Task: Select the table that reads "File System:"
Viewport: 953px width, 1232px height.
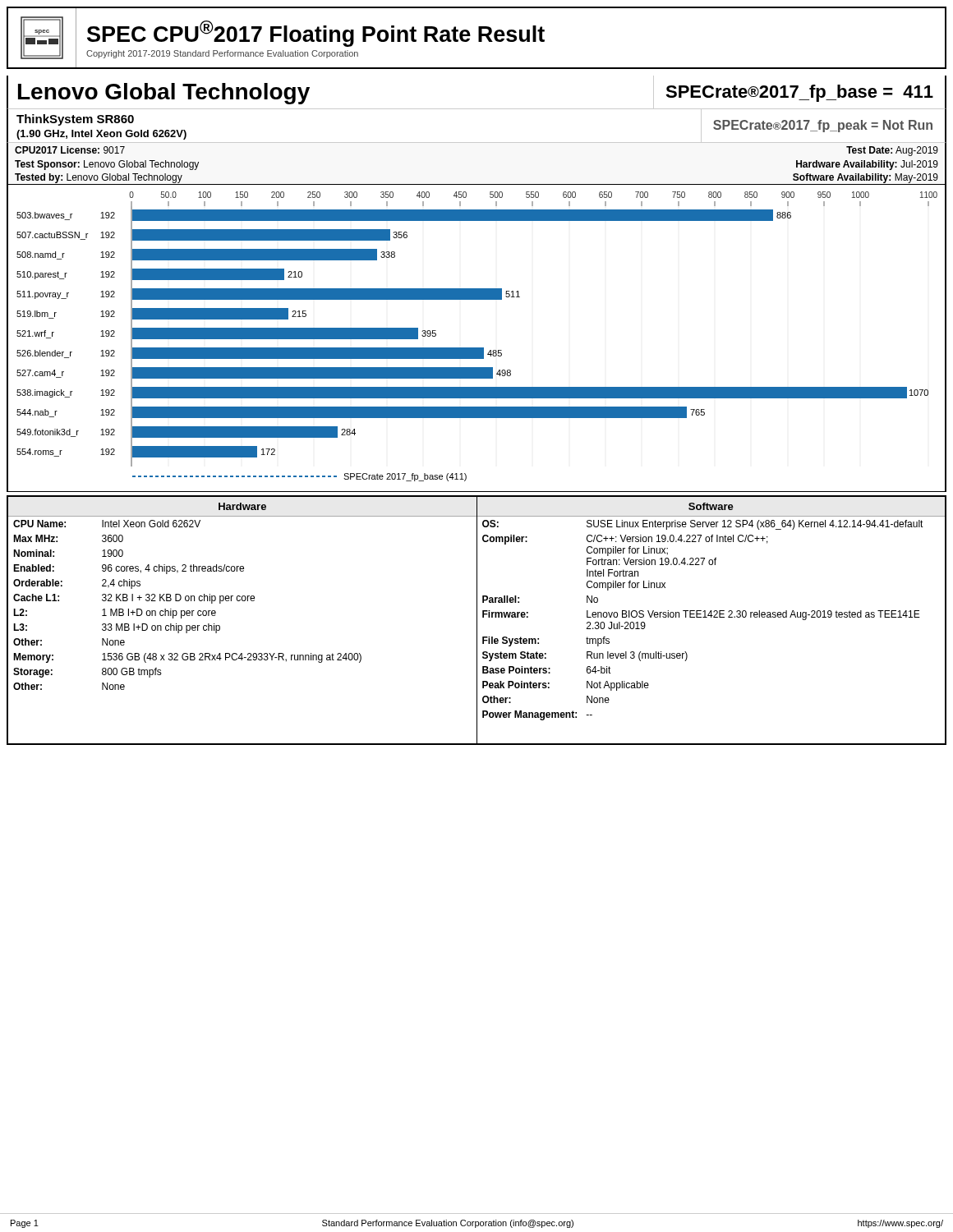Action: point(711,620)
